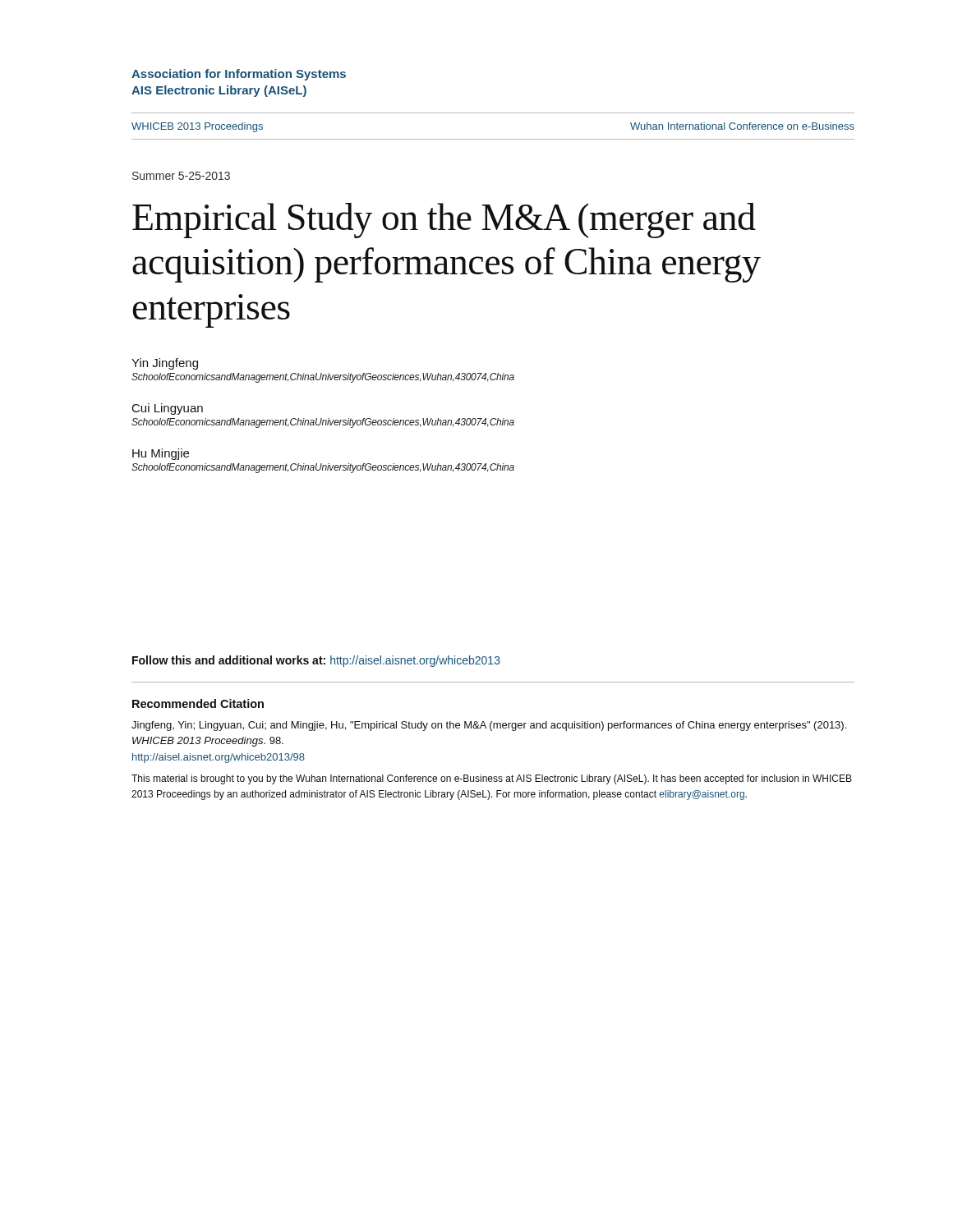The height and width of the screenshot is (1232, 953).
Task: Click on the text with the text "Yin Jingfeng SchoolofEconomicsandManagement,ChinaUniversityofGeosciences,Wuhan,430074,China"
Action: [x=493, y=369]
